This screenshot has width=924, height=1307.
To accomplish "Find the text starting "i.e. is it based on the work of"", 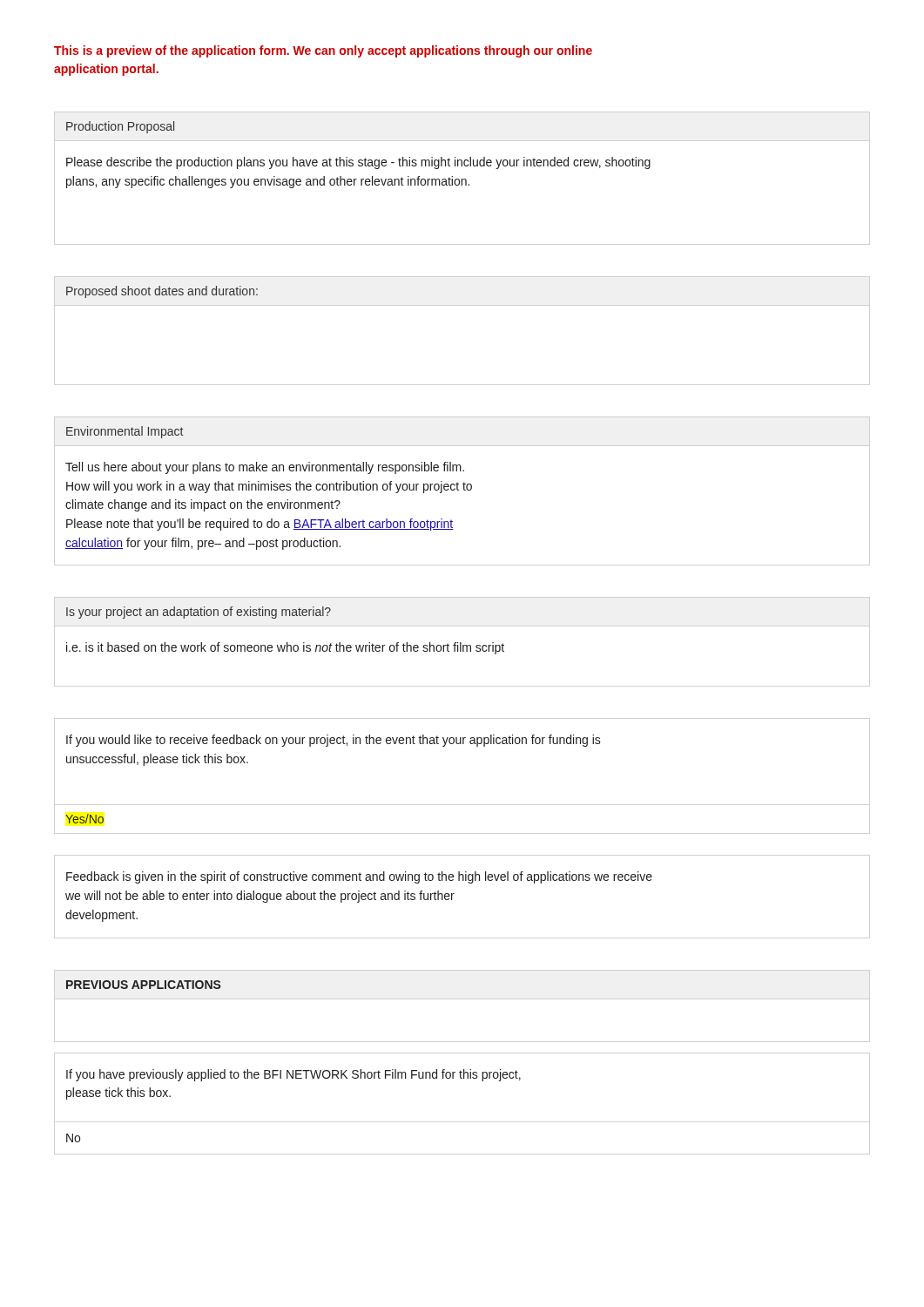I will [x=285, y=648].
